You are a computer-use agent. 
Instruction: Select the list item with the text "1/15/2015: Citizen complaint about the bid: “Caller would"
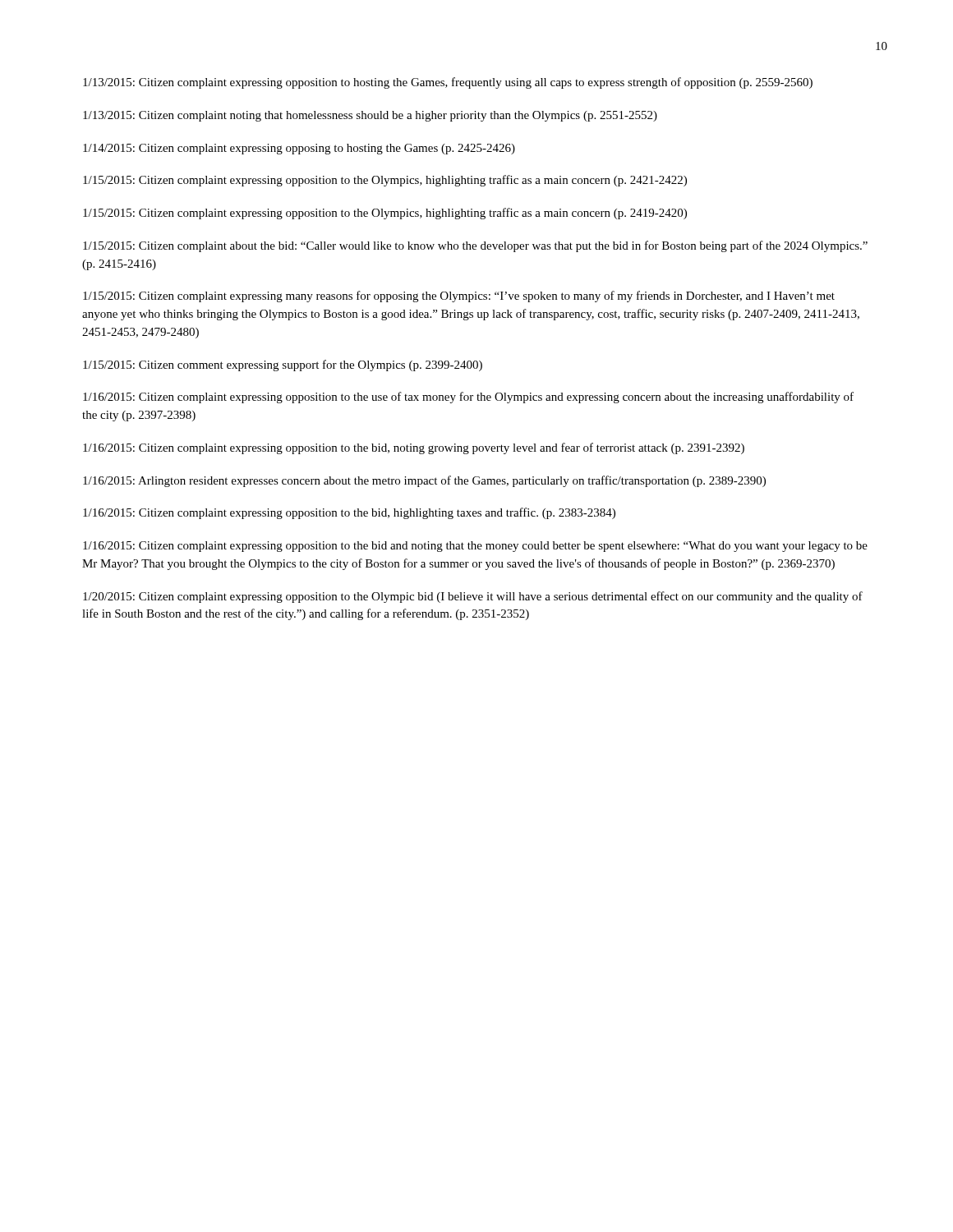click(x=475, y=254)
